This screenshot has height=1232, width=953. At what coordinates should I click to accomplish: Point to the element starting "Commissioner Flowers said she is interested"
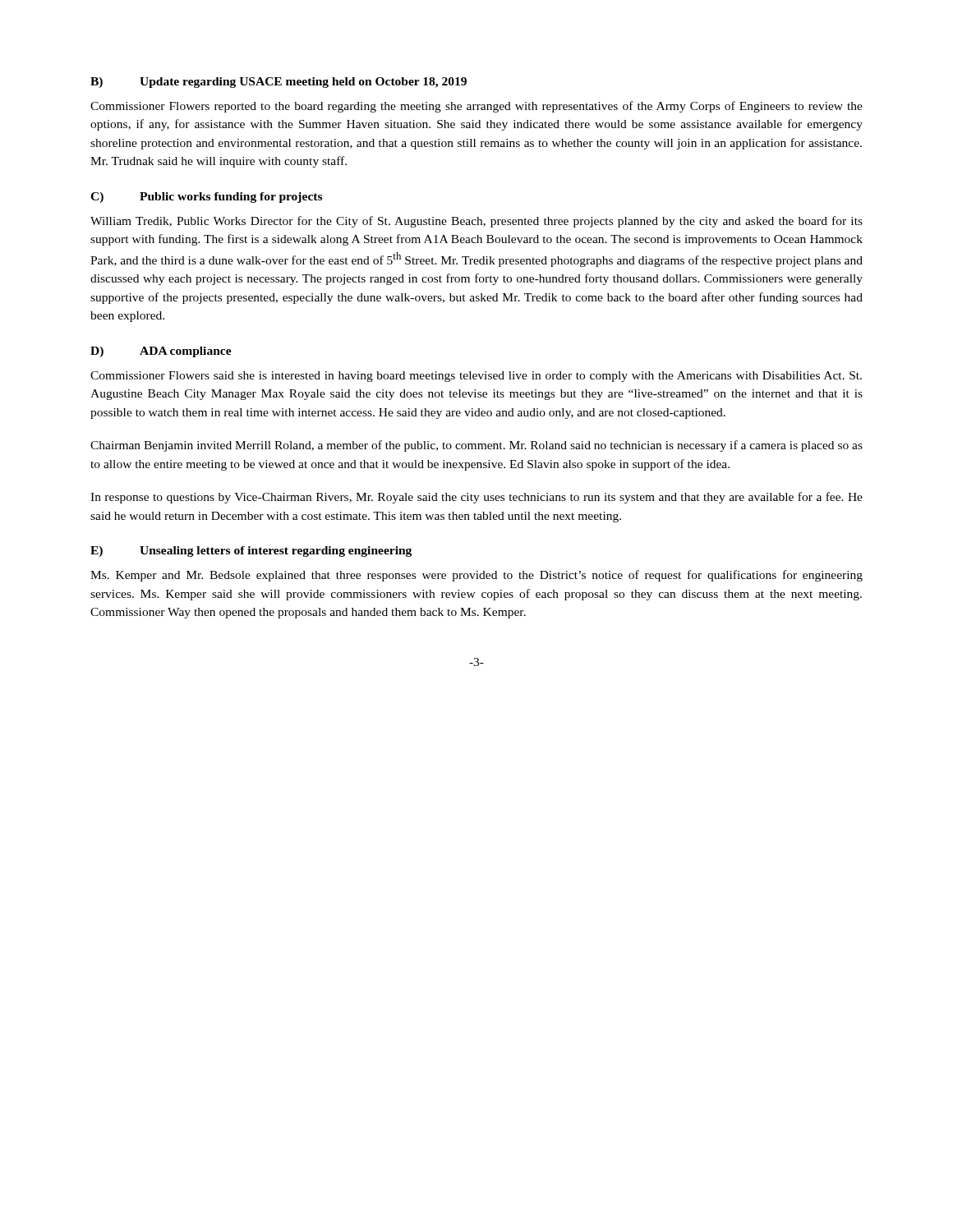coord(476,393)
